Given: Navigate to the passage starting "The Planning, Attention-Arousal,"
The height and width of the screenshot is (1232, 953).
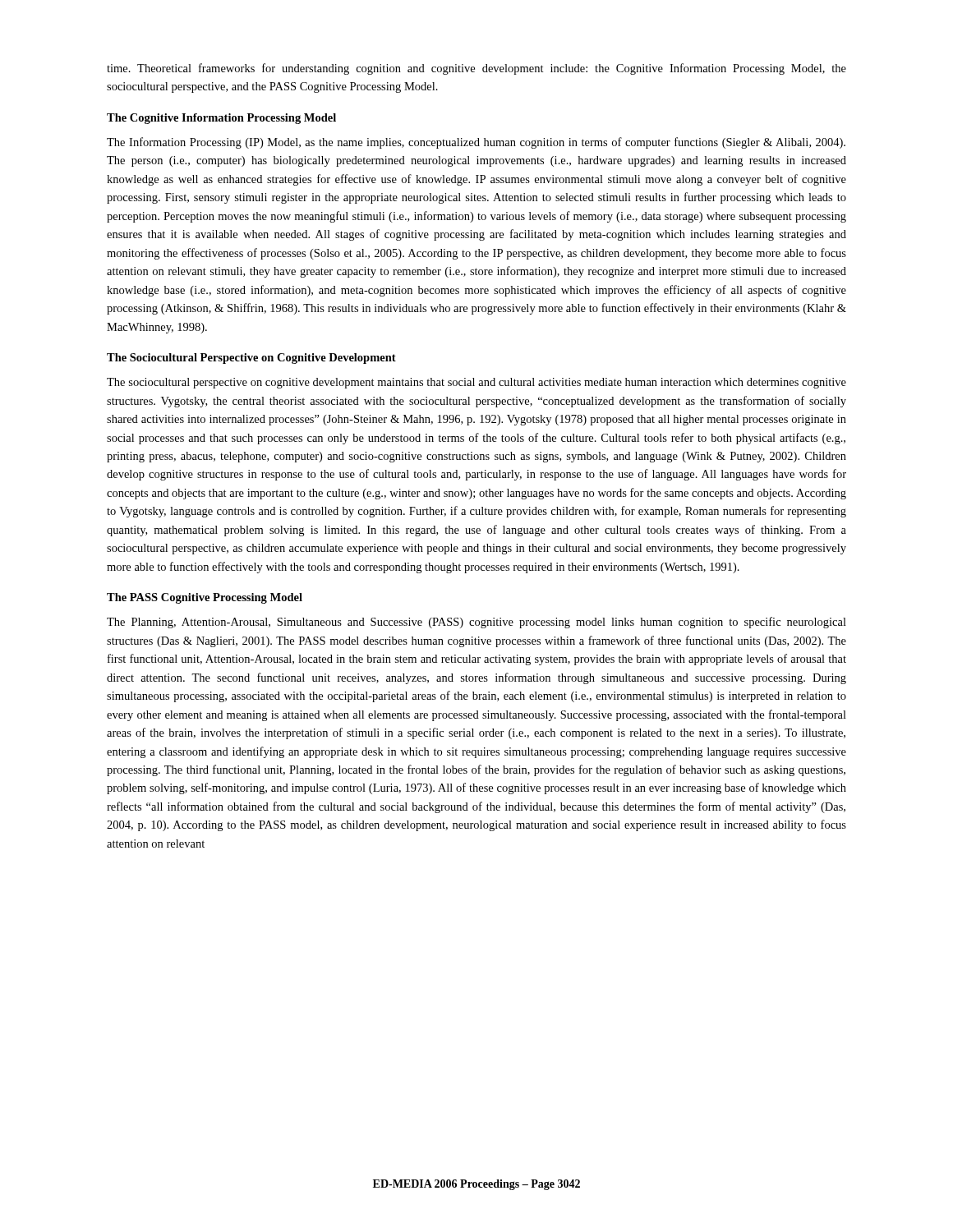Looking at the screenshot, I should point(476,733).
